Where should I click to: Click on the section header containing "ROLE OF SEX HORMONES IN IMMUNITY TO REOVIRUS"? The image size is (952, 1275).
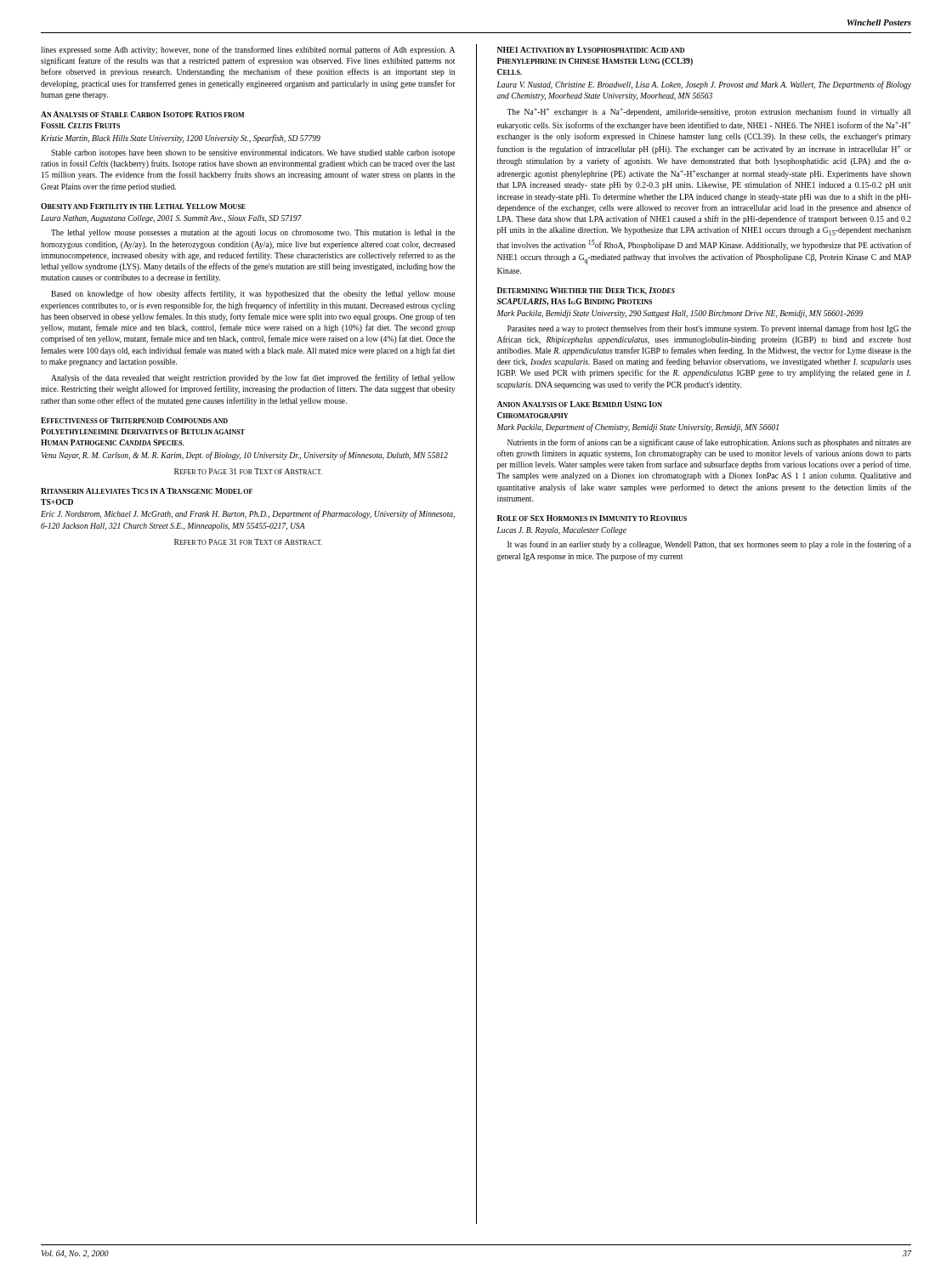pos(592,518)
